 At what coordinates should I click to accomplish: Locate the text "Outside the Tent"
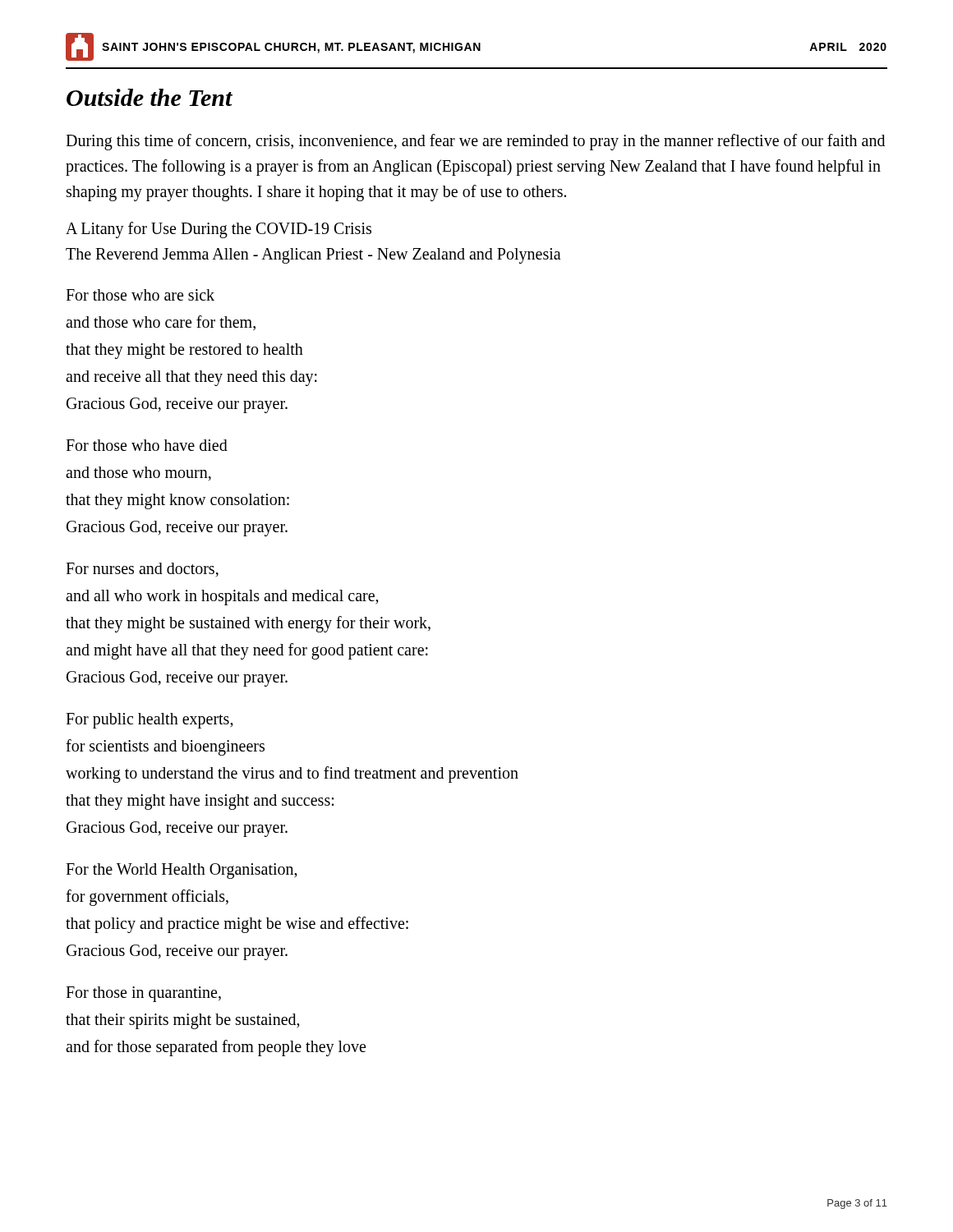(x=149, y=97)
